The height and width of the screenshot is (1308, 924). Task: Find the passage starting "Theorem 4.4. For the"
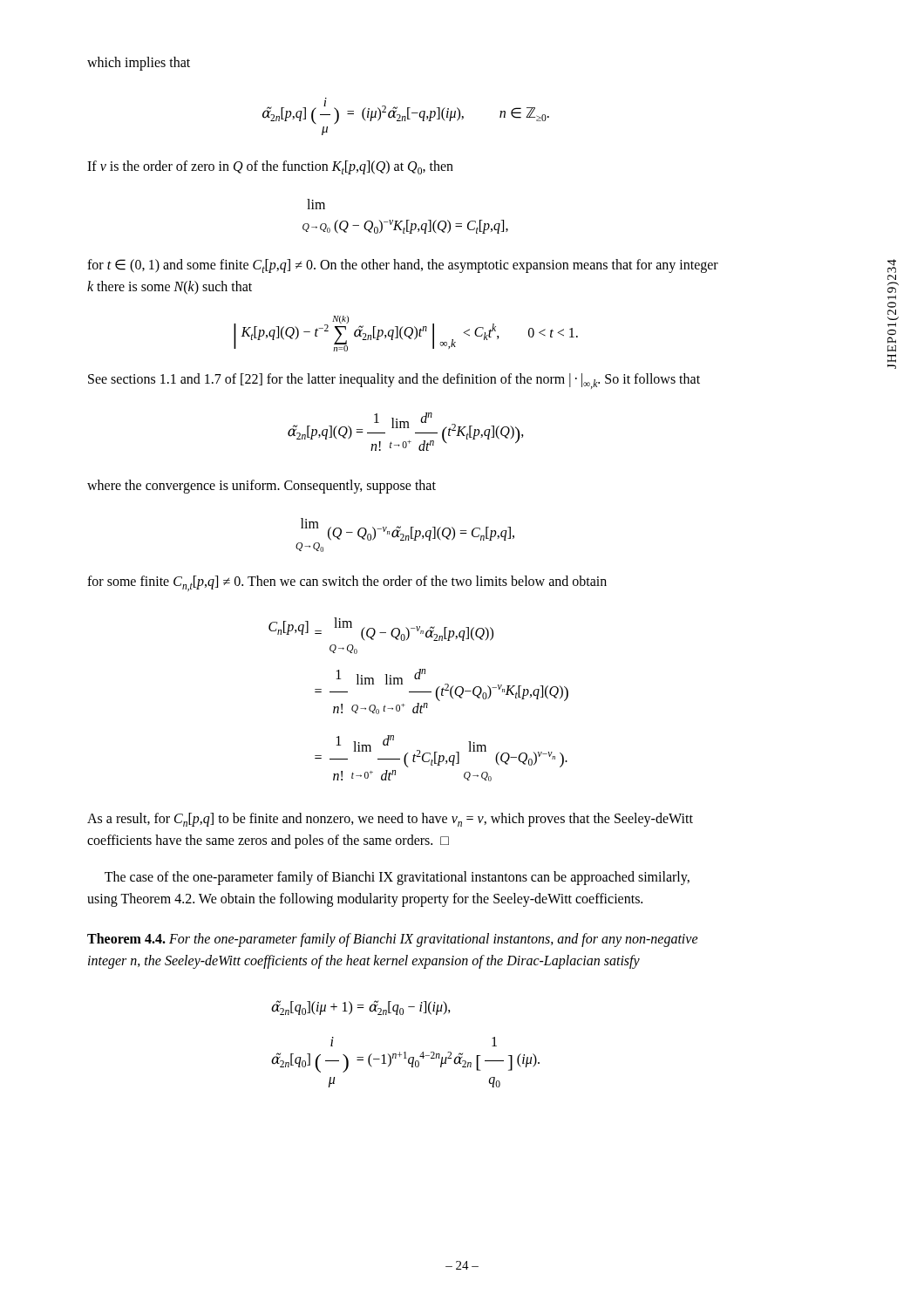(392, 950)
